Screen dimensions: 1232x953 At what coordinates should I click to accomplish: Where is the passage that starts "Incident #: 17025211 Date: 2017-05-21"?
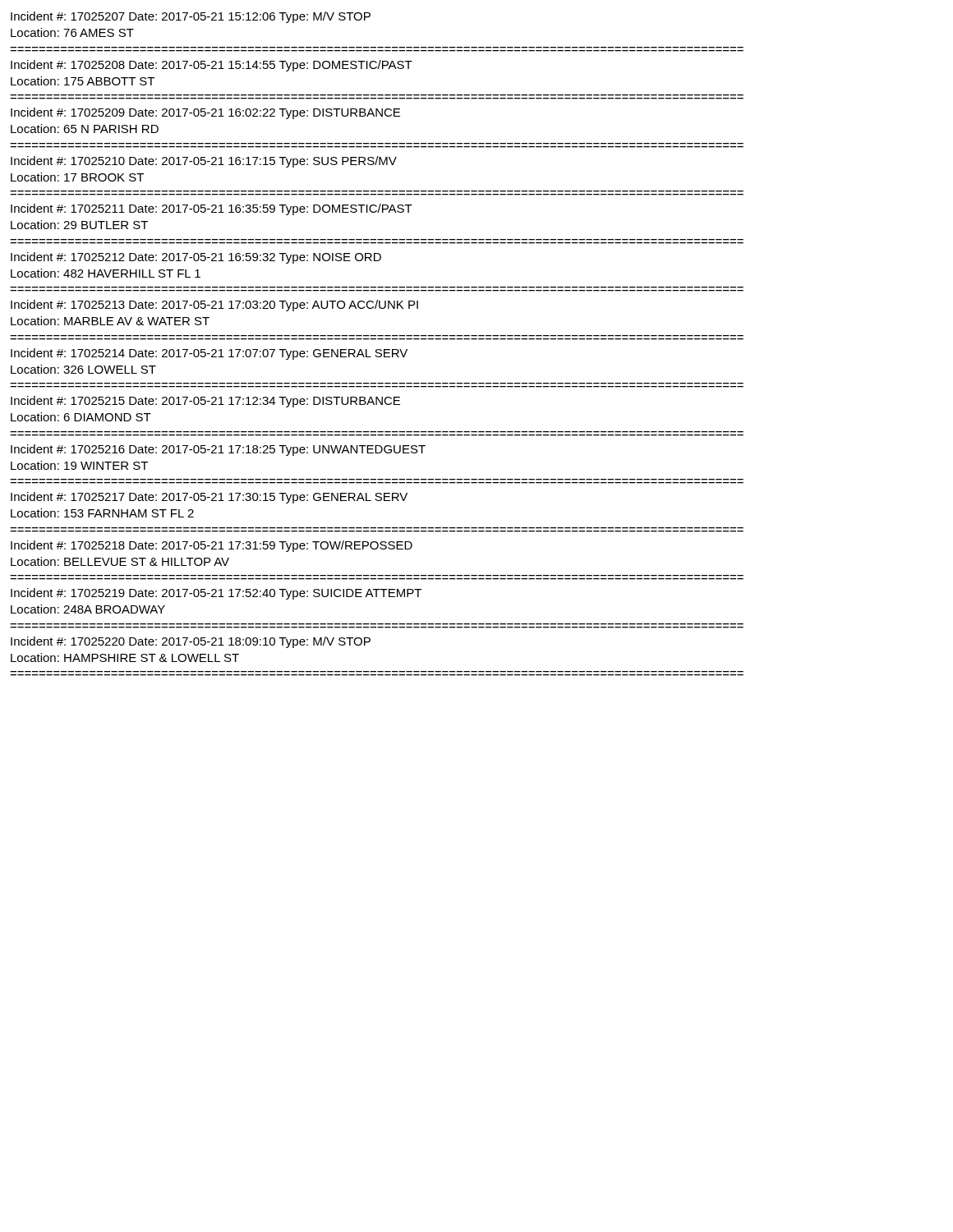pos(212,209)
